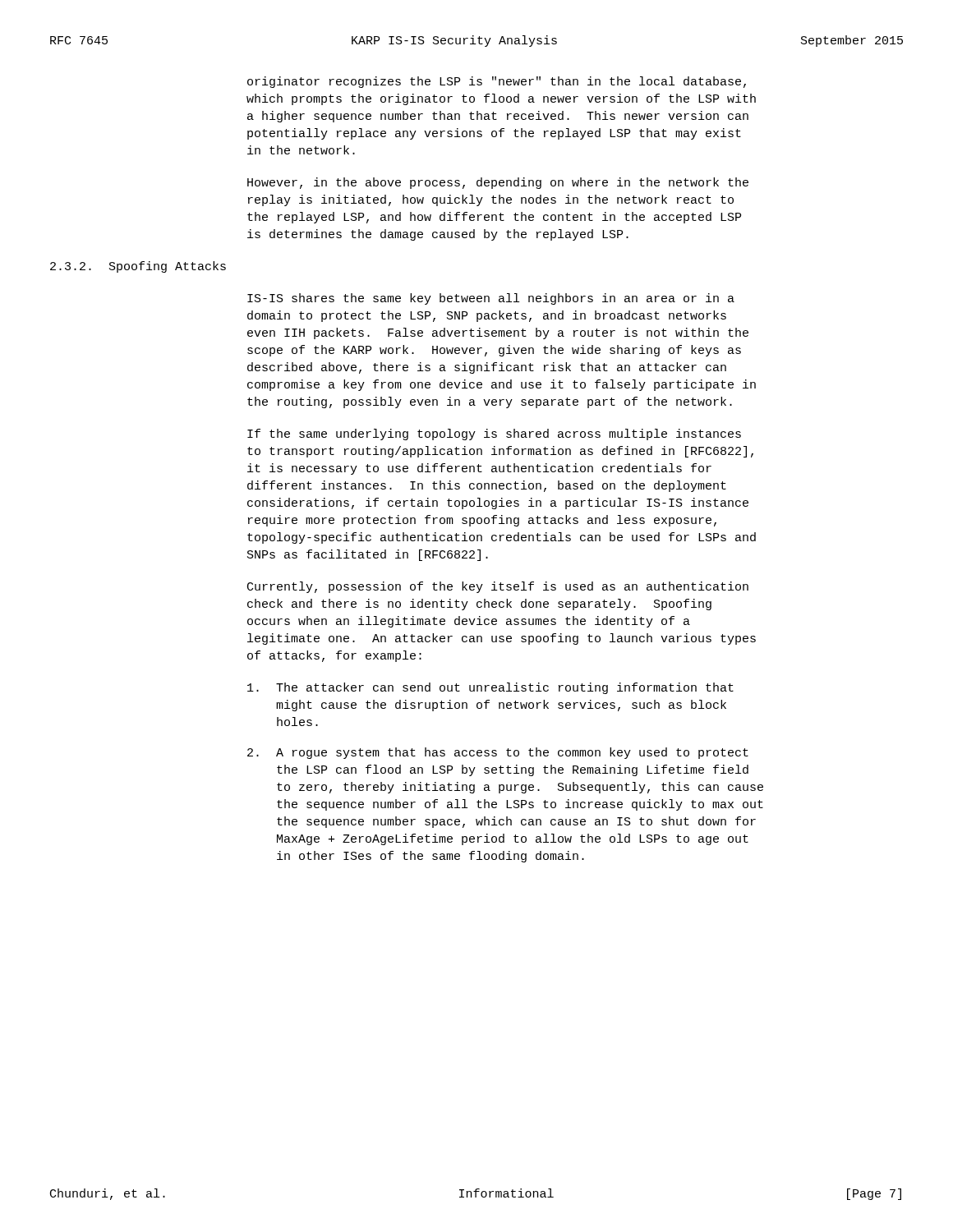Click on the text starting "If the same"
Screen dimensions: 1232x953
tap(502, 495)
